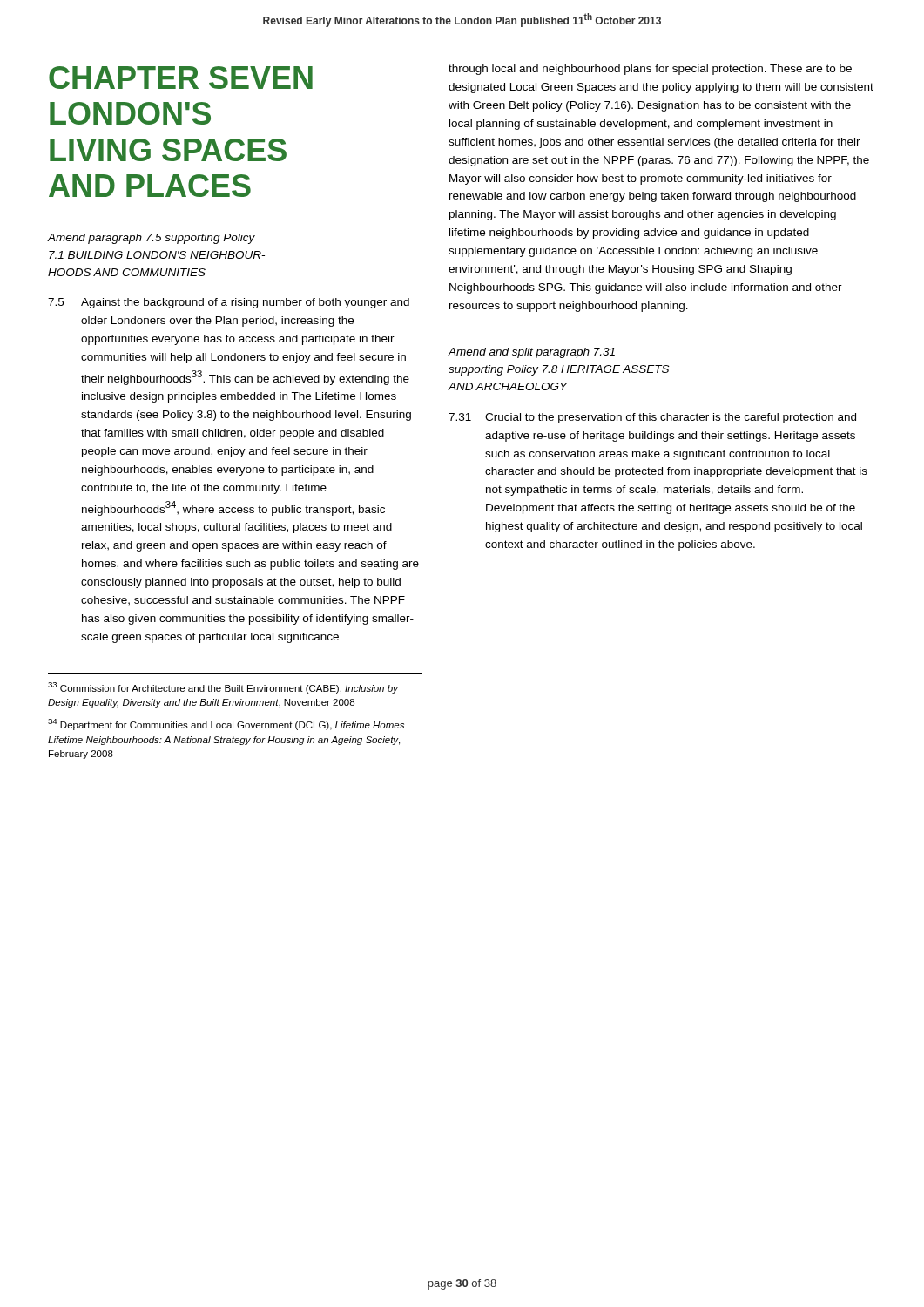The width and height of the screenshot is (924, 1307).
Task: Click on the text block that reads "5 Against the background of a rising"
Action: [235, 470]
